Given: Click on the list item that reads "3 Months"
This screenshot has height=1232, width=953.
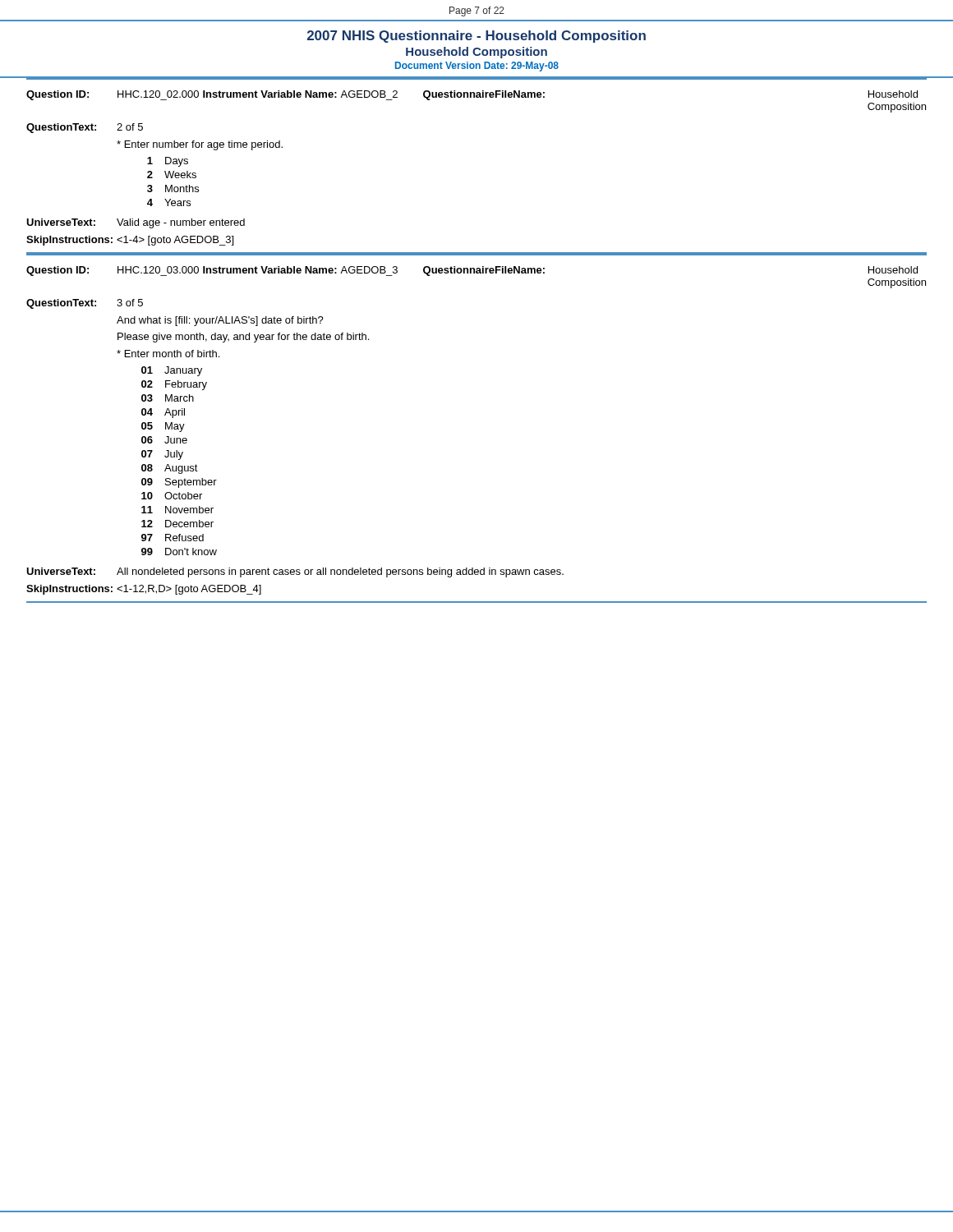Looking at the screenshot, I should pos(158,188).
